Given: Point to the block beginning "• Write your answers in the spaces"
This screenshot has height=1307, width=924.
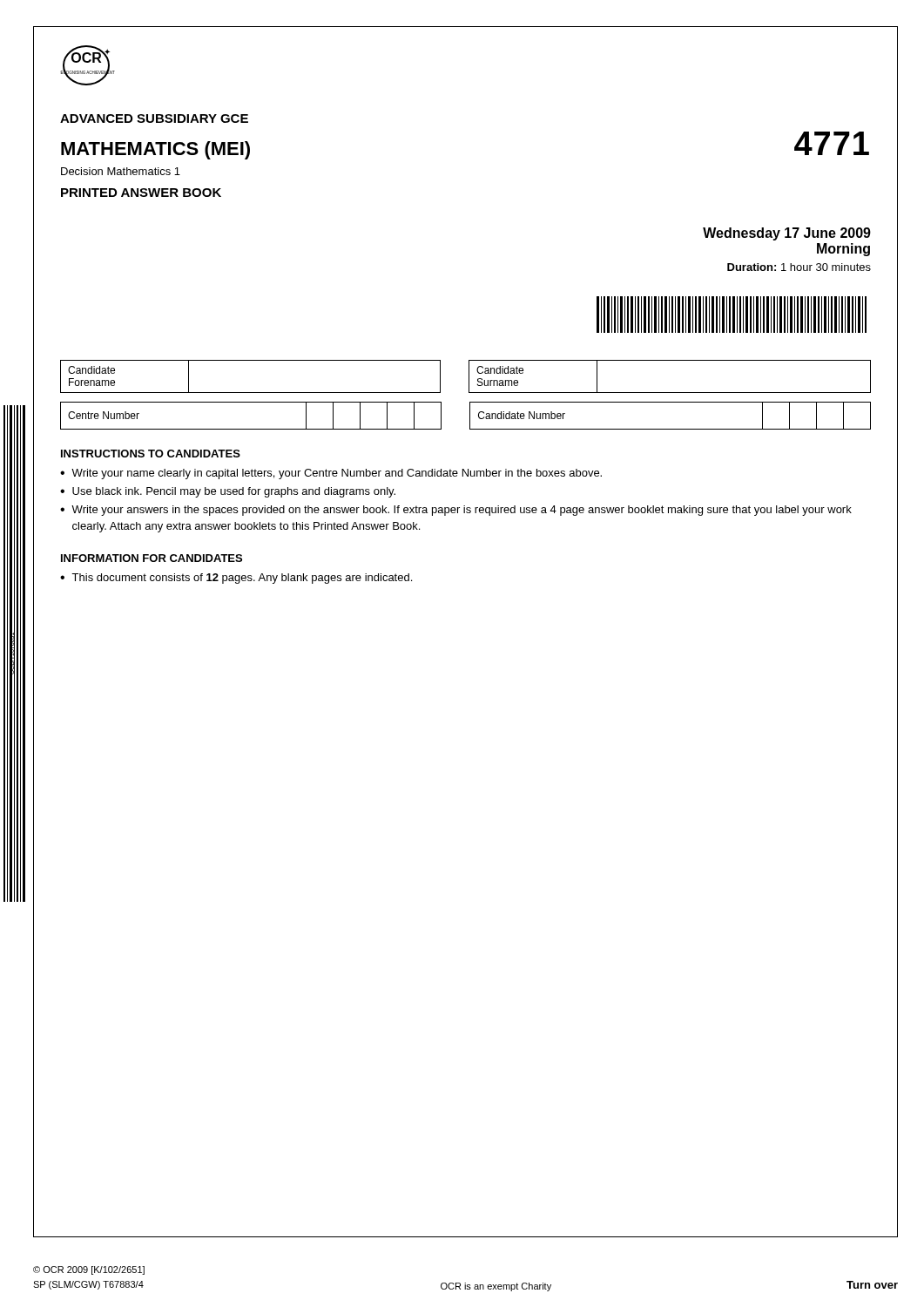Looking at the screenshot, I should click(465, 518).
